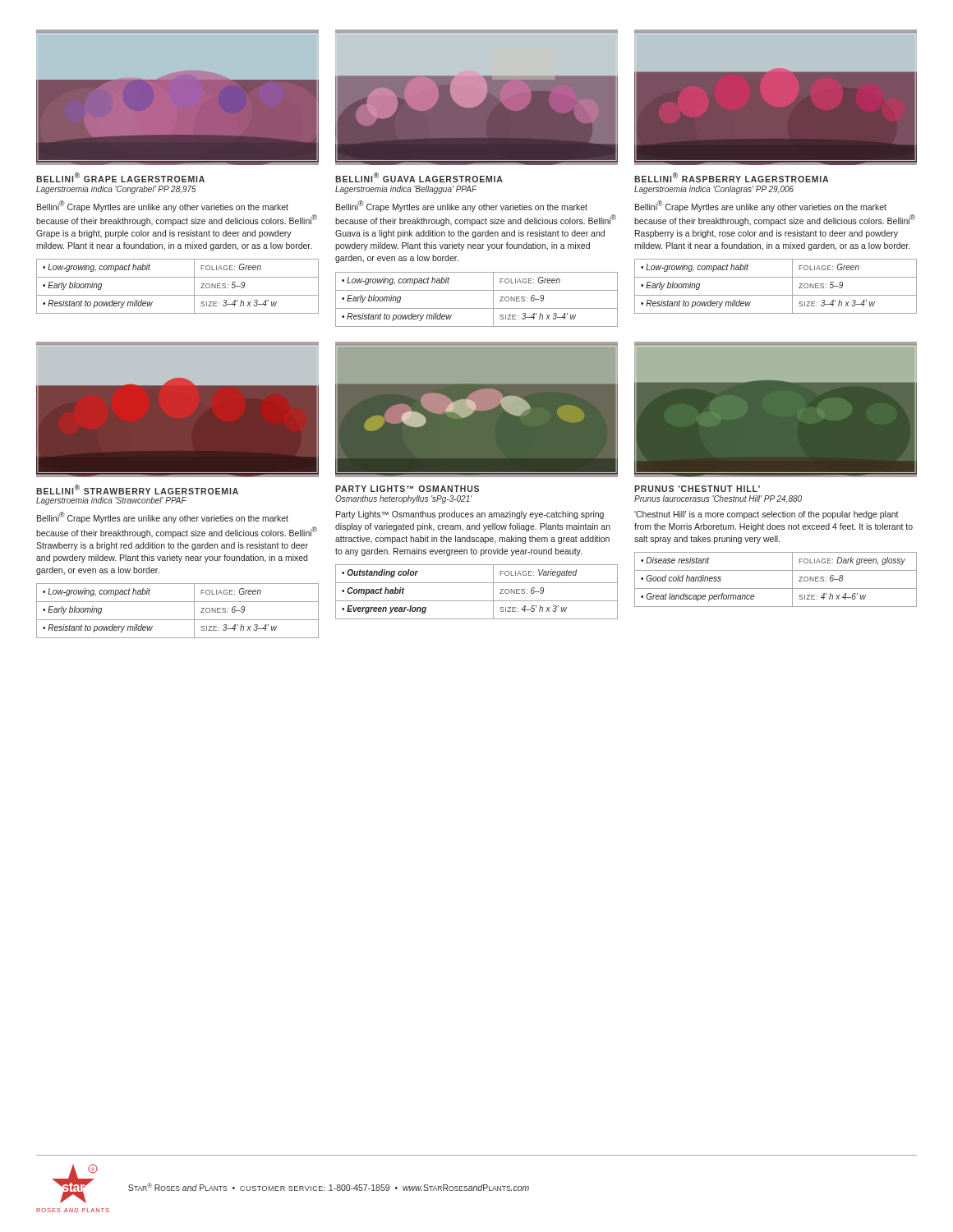Find the text block that says "PRUNUS 'CHESTNUT HILL'"
This screenshot has height=1232, width=953.
pos(776,493)
